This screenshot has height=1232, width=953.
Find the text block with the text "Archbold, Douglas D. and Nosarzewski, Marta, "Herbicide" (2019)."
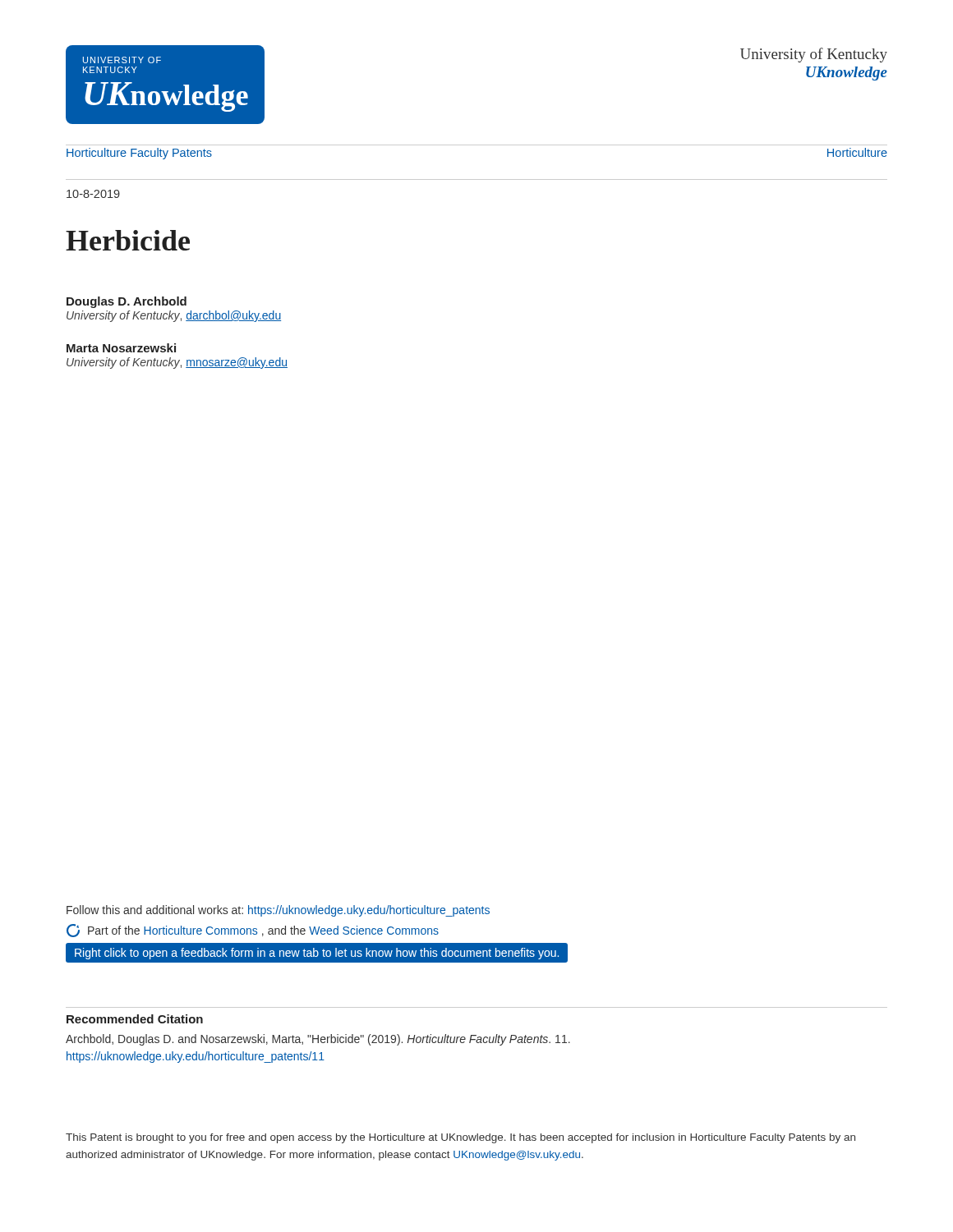tap(318, 1048)
